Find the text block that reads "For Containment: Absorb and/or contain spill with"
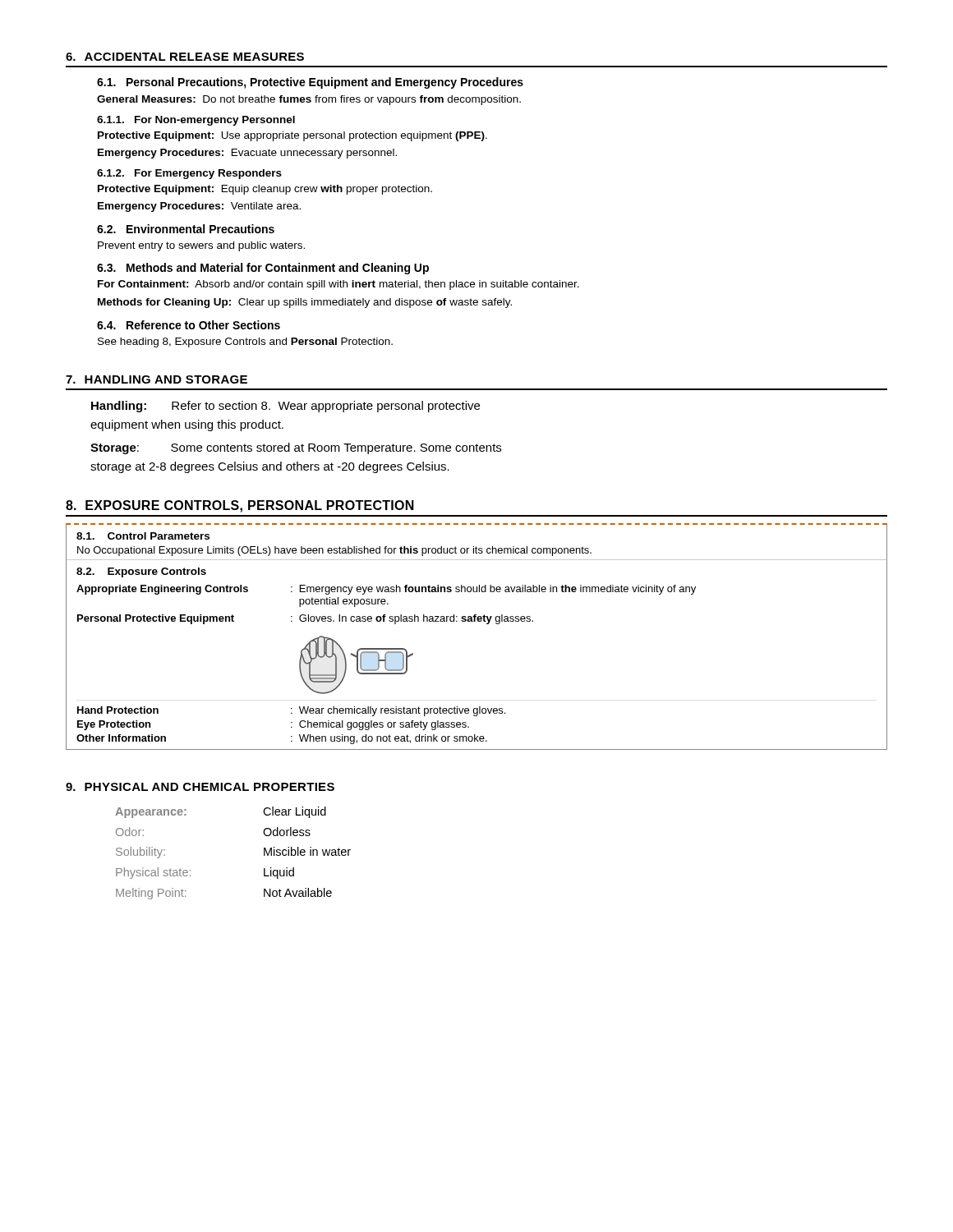The width and height of the screenshot is (953, 1232). (338, 284)
